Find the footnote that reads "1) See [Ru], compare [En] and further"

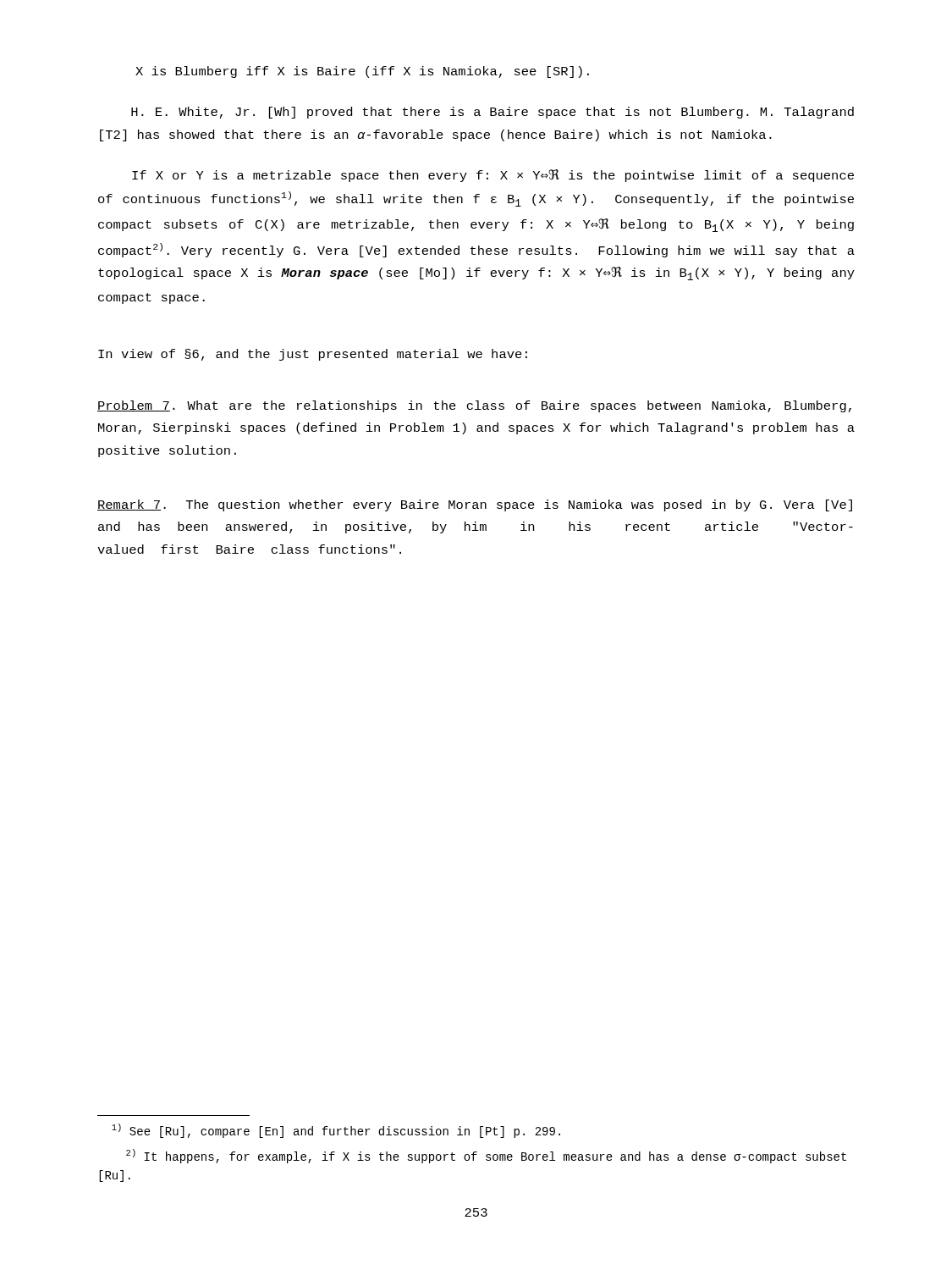330,1130
